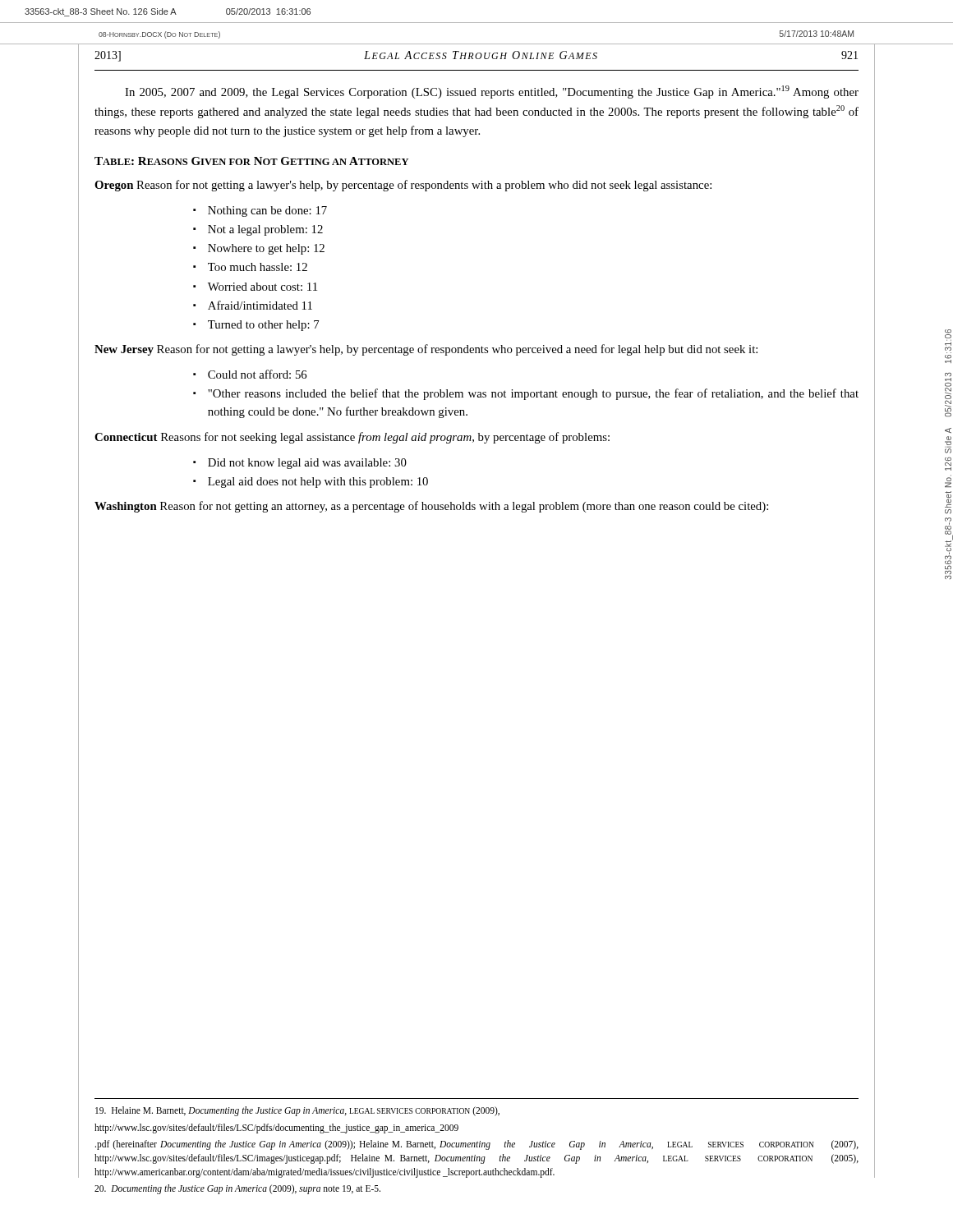Image resolution: width=953 pixels, height=1232 pixels.
Task: Select the list item that reads "Not a legal problem: 12"
Action: [x=265, y=229]
